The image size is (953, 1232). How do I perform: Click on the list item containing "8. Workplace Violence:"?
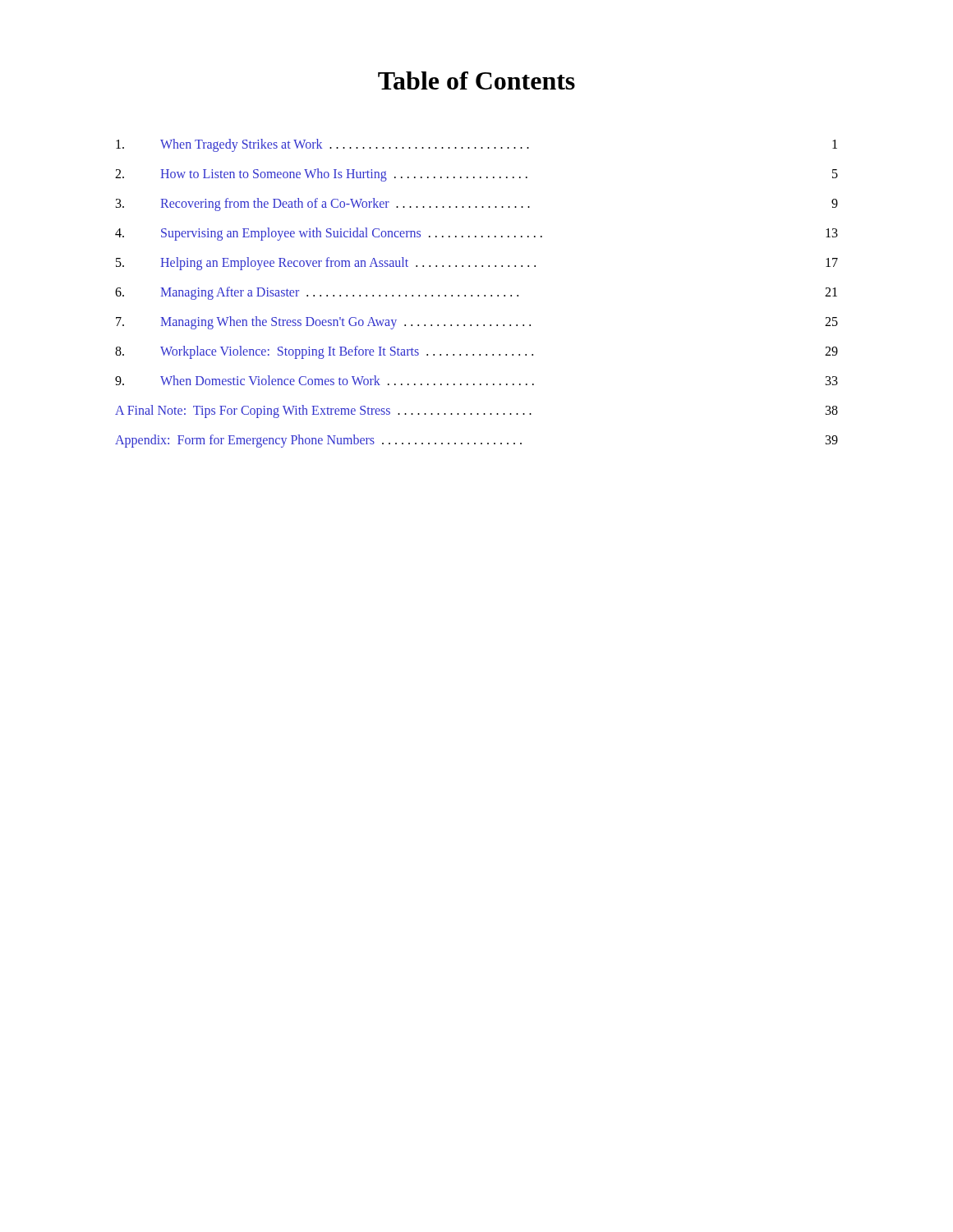[476, 351]
